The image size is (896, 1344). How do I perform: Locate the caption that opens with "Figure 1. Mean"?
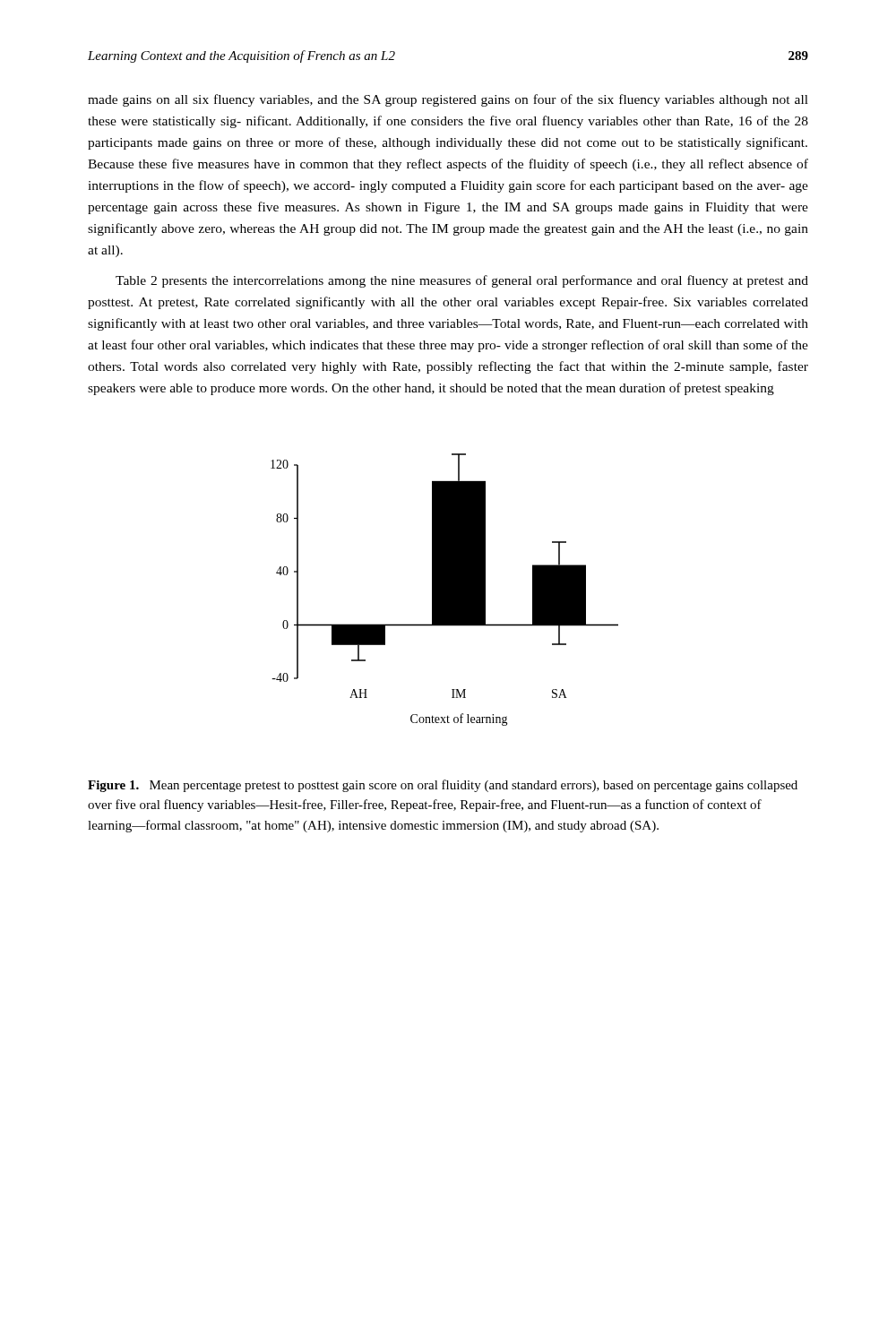pyautogui.click(x=443, y=805)
